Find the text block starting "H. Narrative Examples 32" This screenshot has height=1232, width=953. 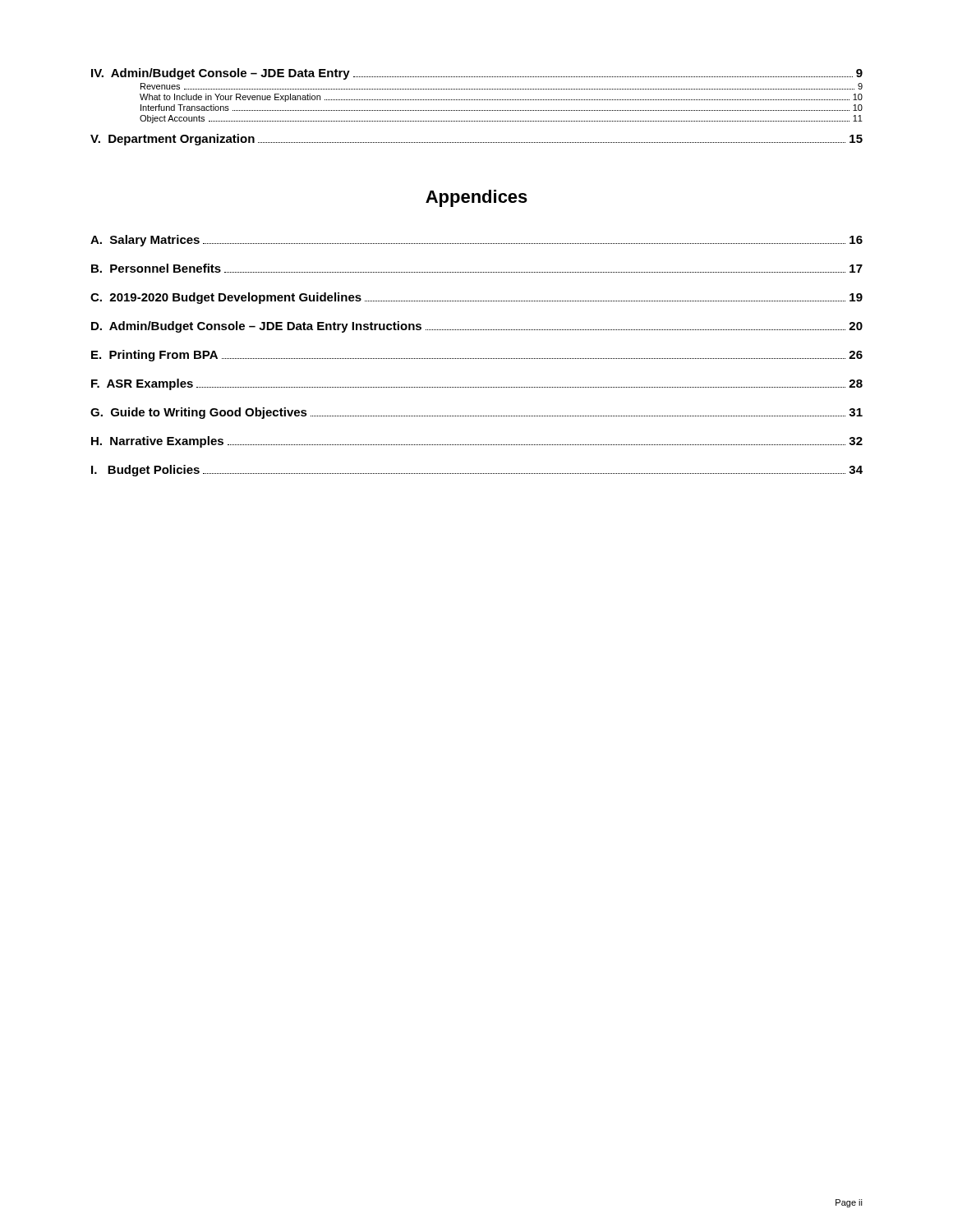[x=476, y=441]
